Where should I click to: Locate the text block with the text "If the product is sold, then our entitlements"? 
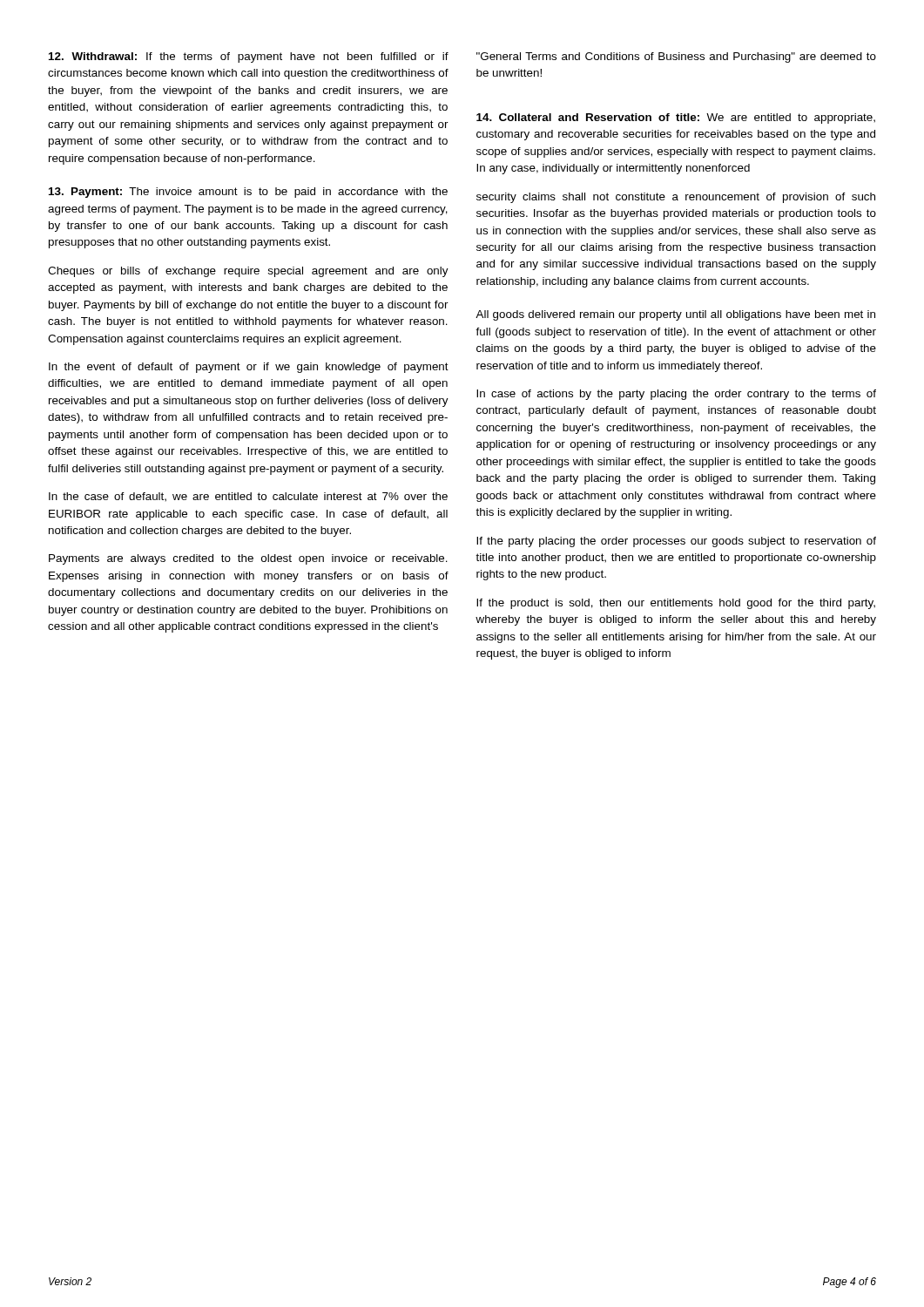[676, 628]
